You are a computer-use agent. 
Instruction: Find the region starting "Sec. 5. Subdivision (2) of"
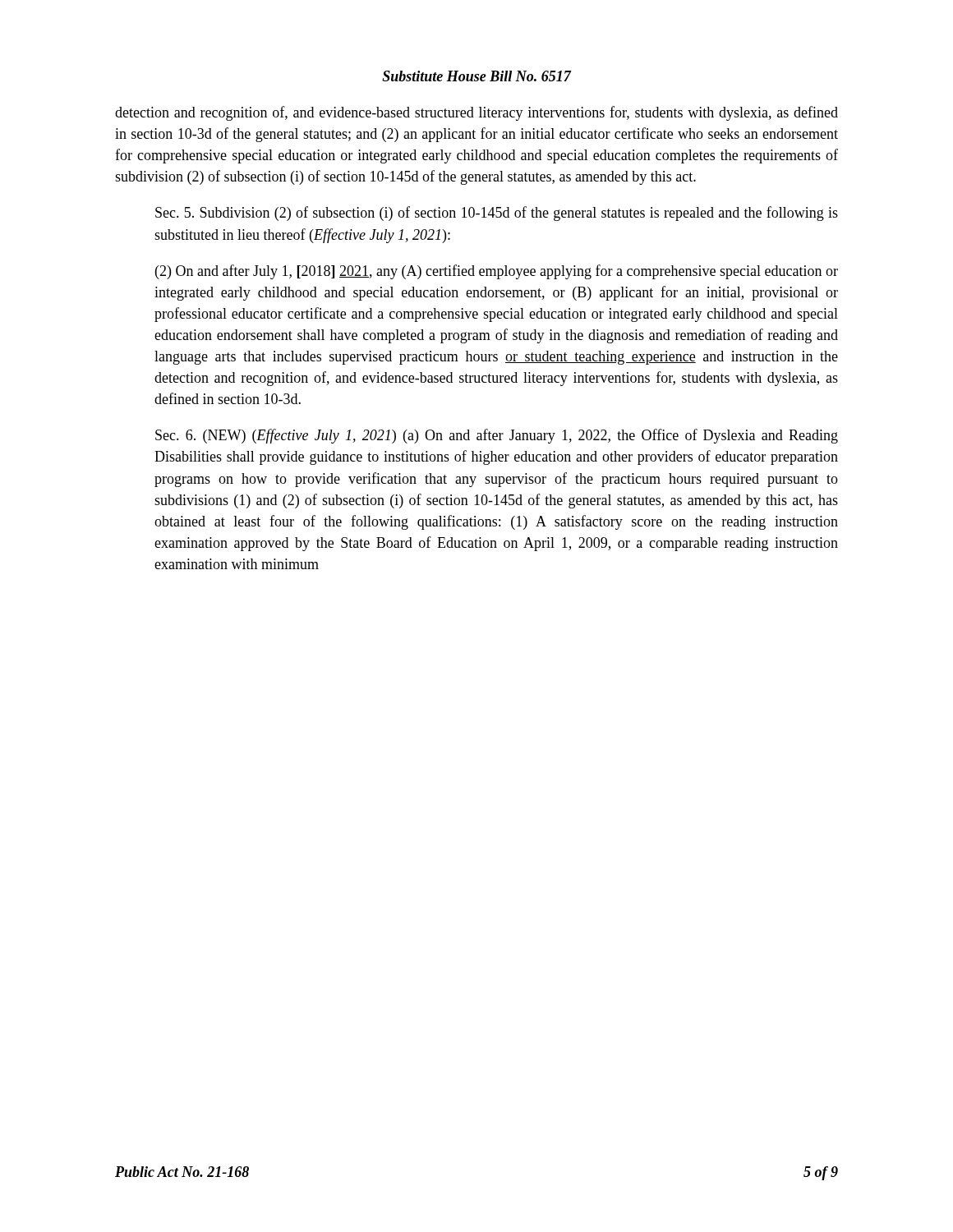tap(496, 224)
